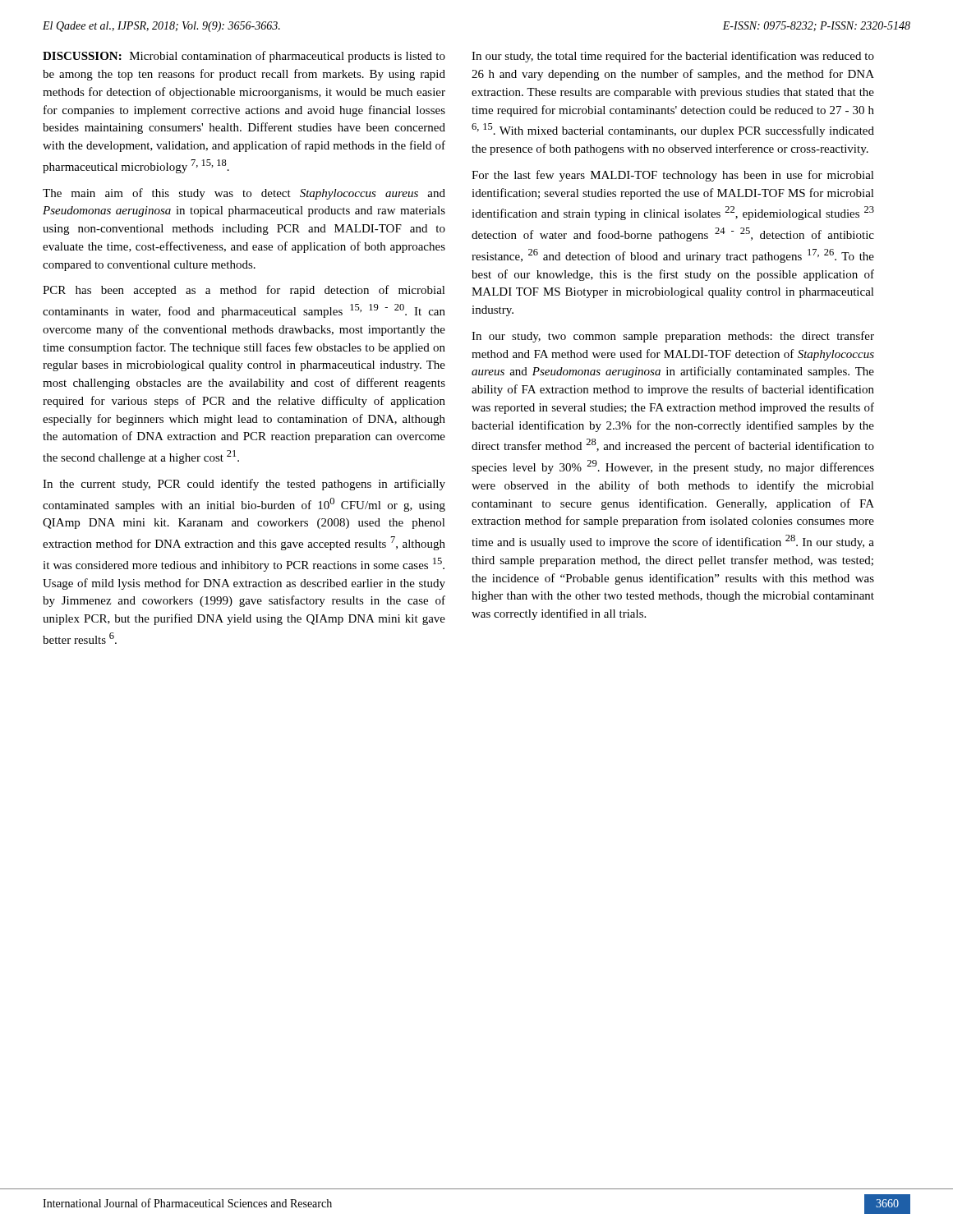Select the block starting "DISCUSSION: Microbial contamination"
Image resolution: width=953 pixels, height=1232 pixels.
(244, 112)
